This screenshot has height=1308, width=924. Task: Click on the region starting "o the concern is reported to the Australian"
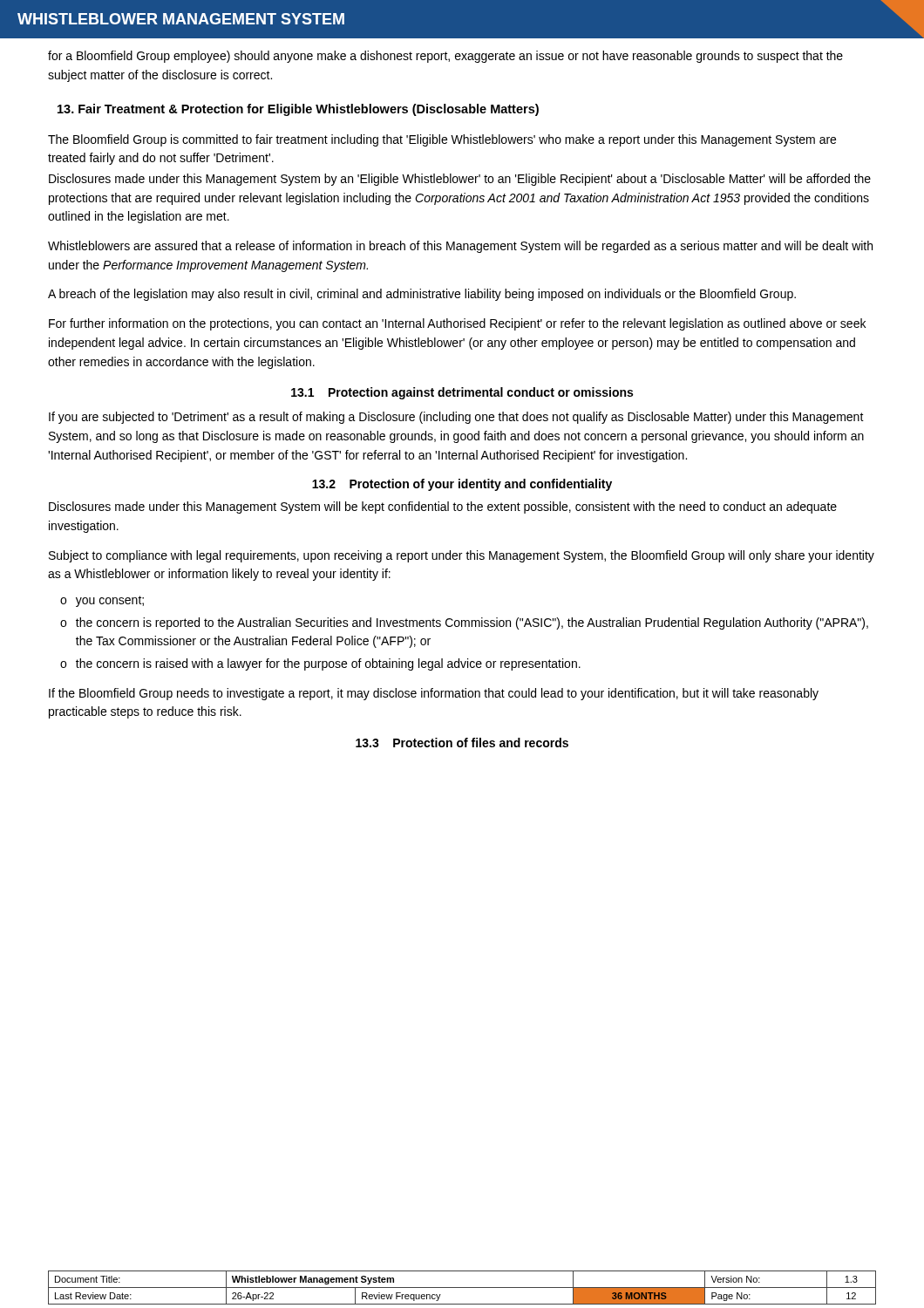468,633
